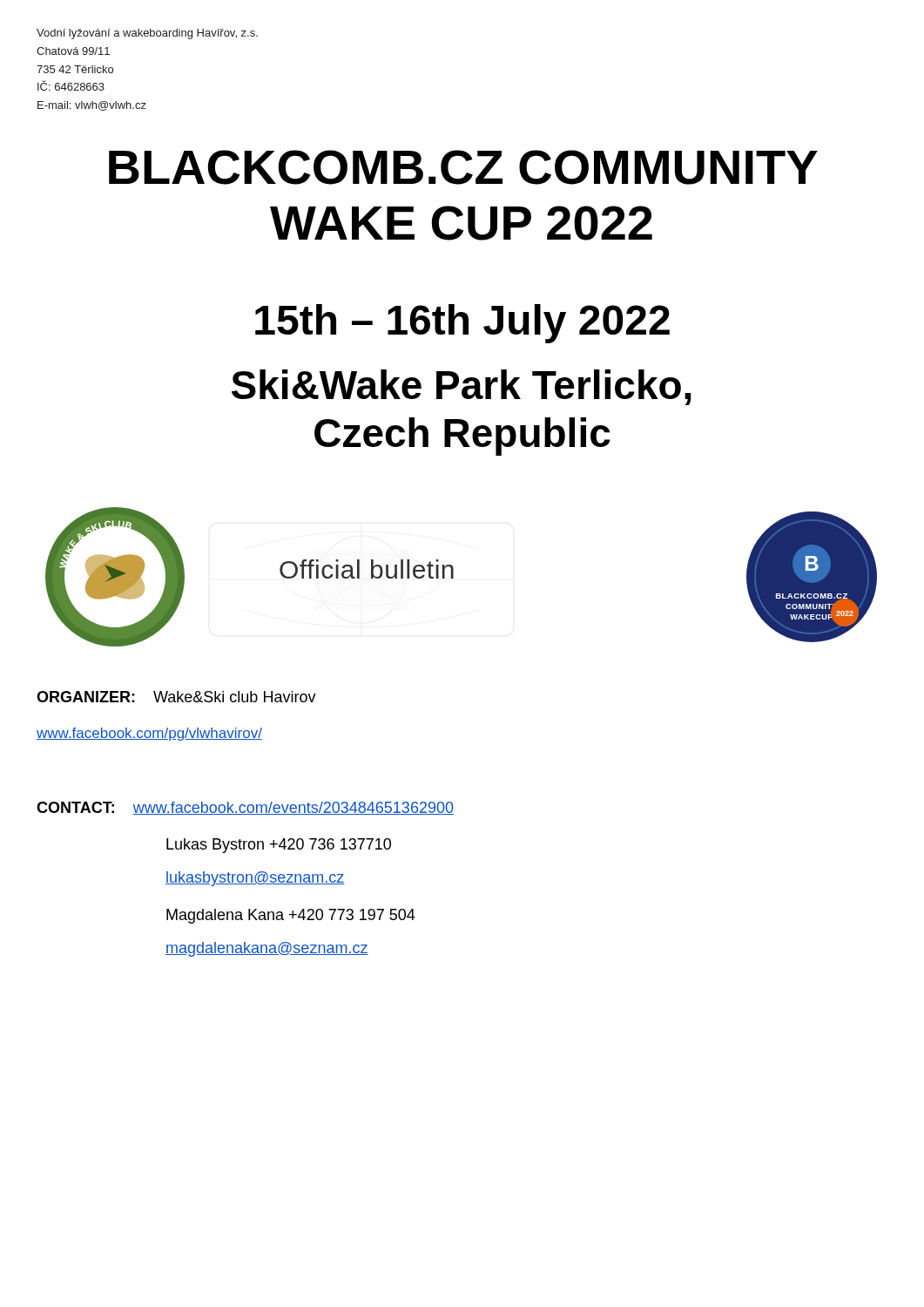Locate the text block with the text "CONTACT: www.facebook.com/events/203484651362900 Lukas Bystron +420 736"
Image resolution: width=924 pixels, height=1307 pixels.
point(245,878)
